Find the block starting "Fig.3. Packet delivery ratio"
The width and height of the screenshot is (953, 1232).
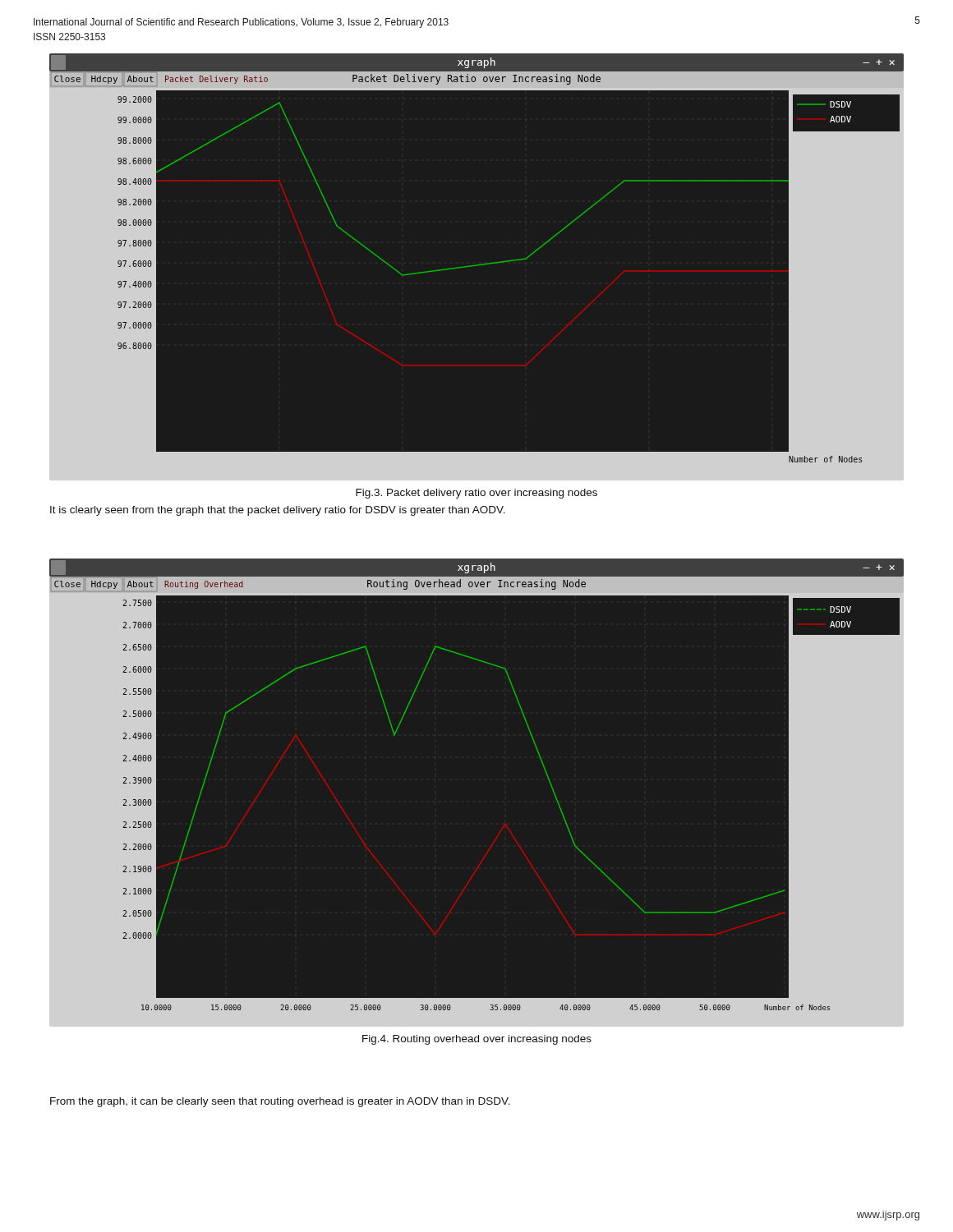pyautogui.click(x=476, y=492)
